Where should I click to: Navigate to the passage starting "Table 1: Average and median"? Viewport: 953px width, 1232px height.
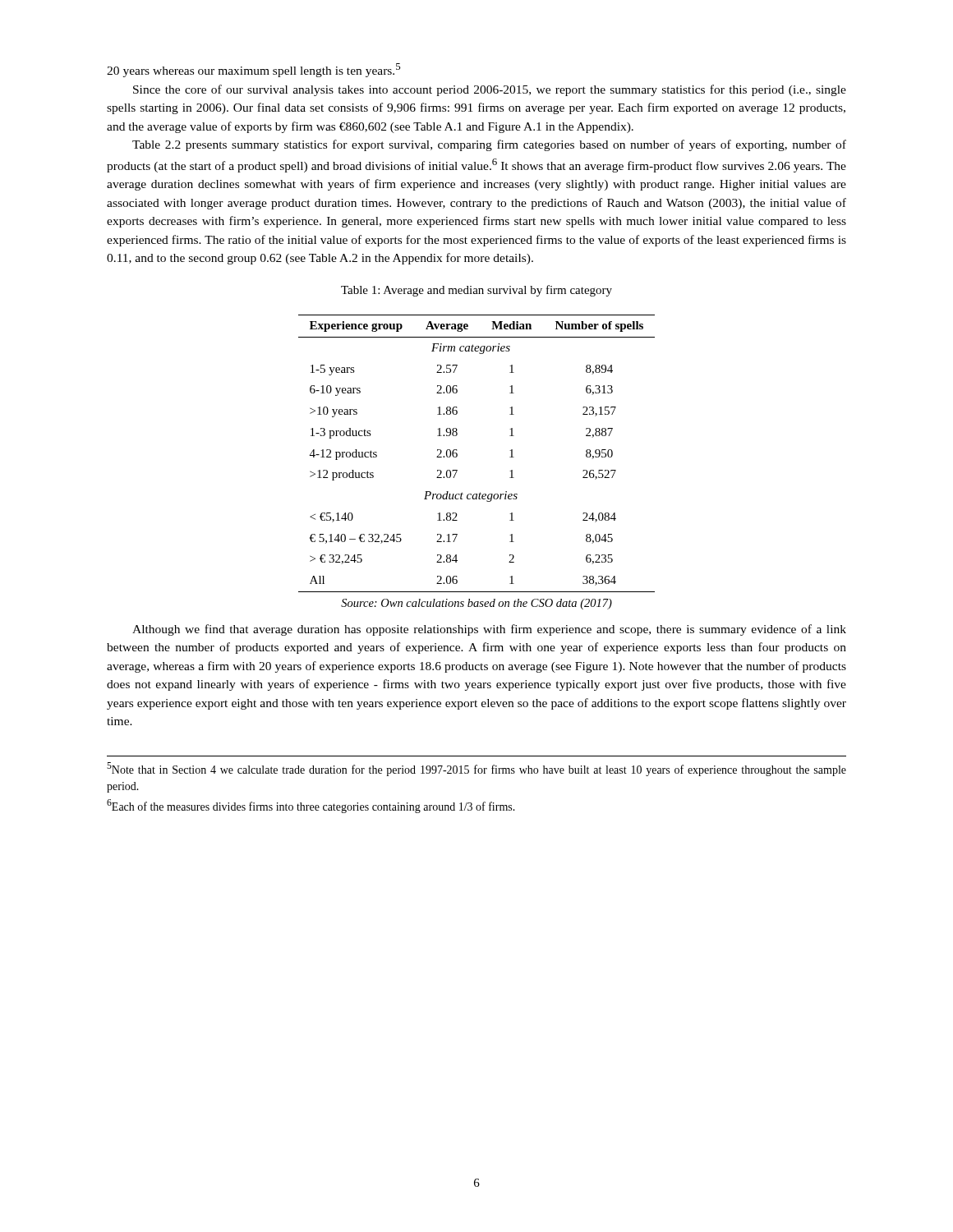(476, 290)
